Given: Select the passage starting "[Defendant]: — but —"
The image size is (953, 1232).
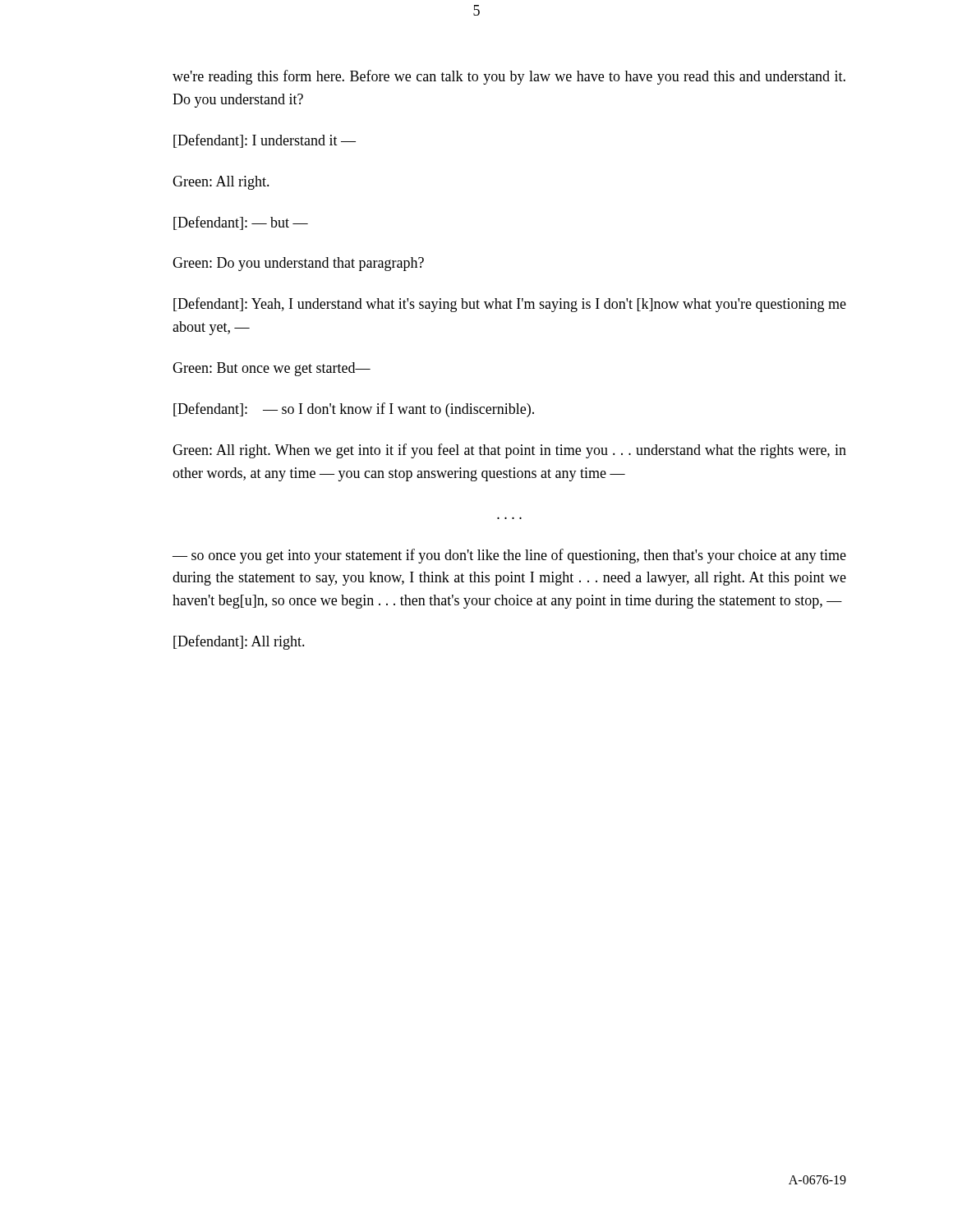Looking at the screenshot, I should click(240, 222).
